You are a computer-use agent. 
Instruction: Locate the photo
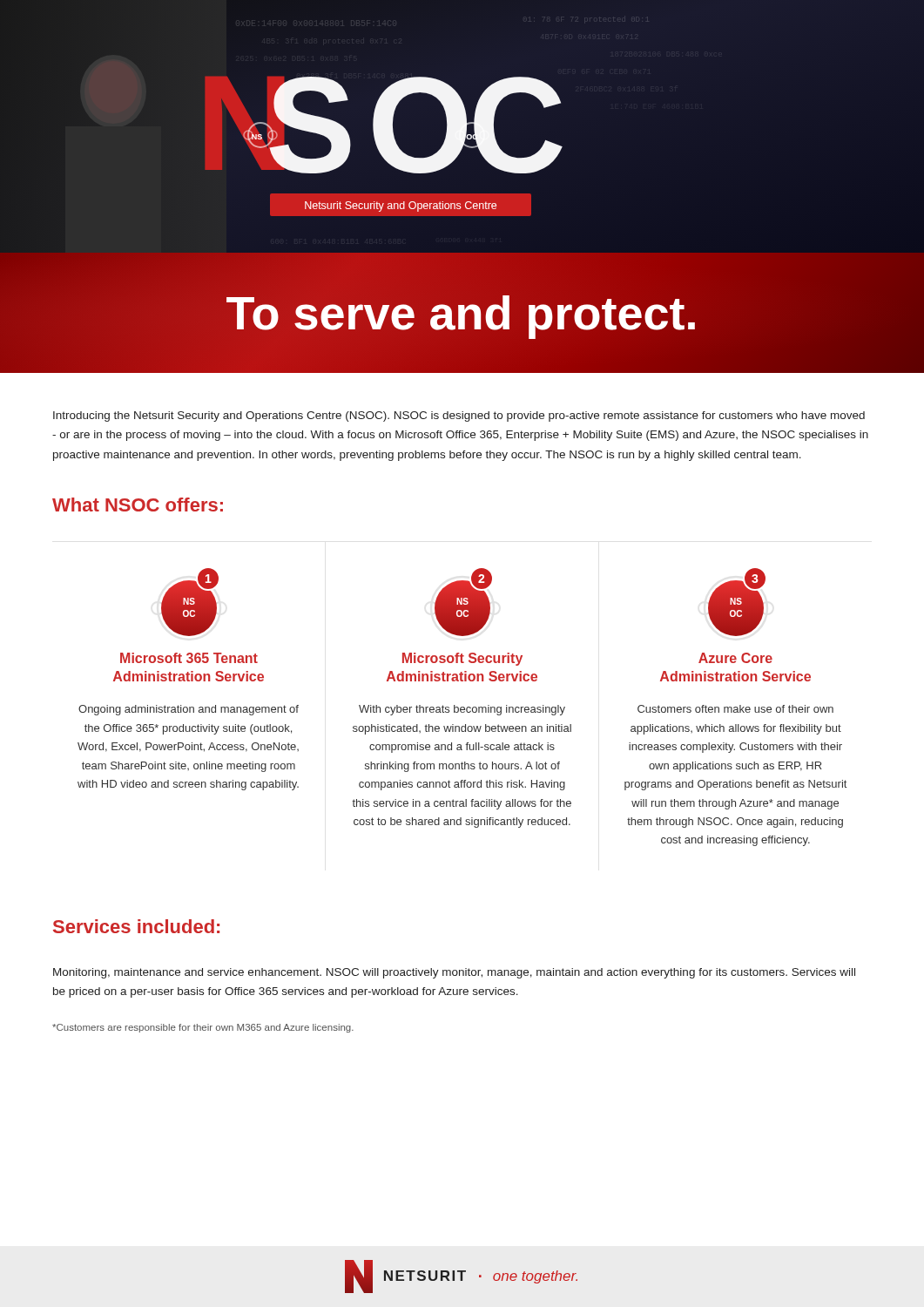(462, 126)
